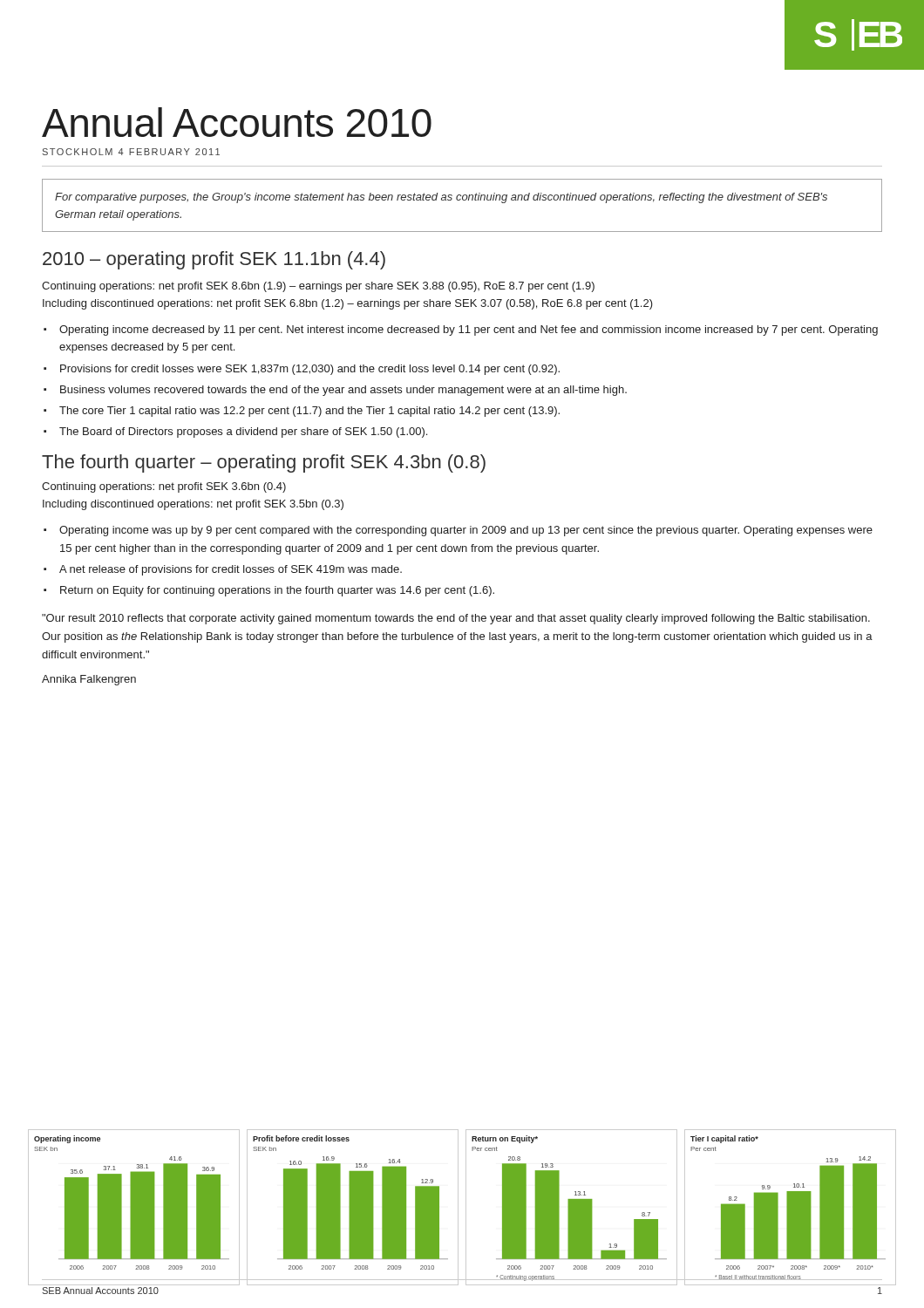
Task: Locate the block of text that opens with "▪Provisions for credit losses were SEK 1,837m"
Action: [x=302, y=368]
